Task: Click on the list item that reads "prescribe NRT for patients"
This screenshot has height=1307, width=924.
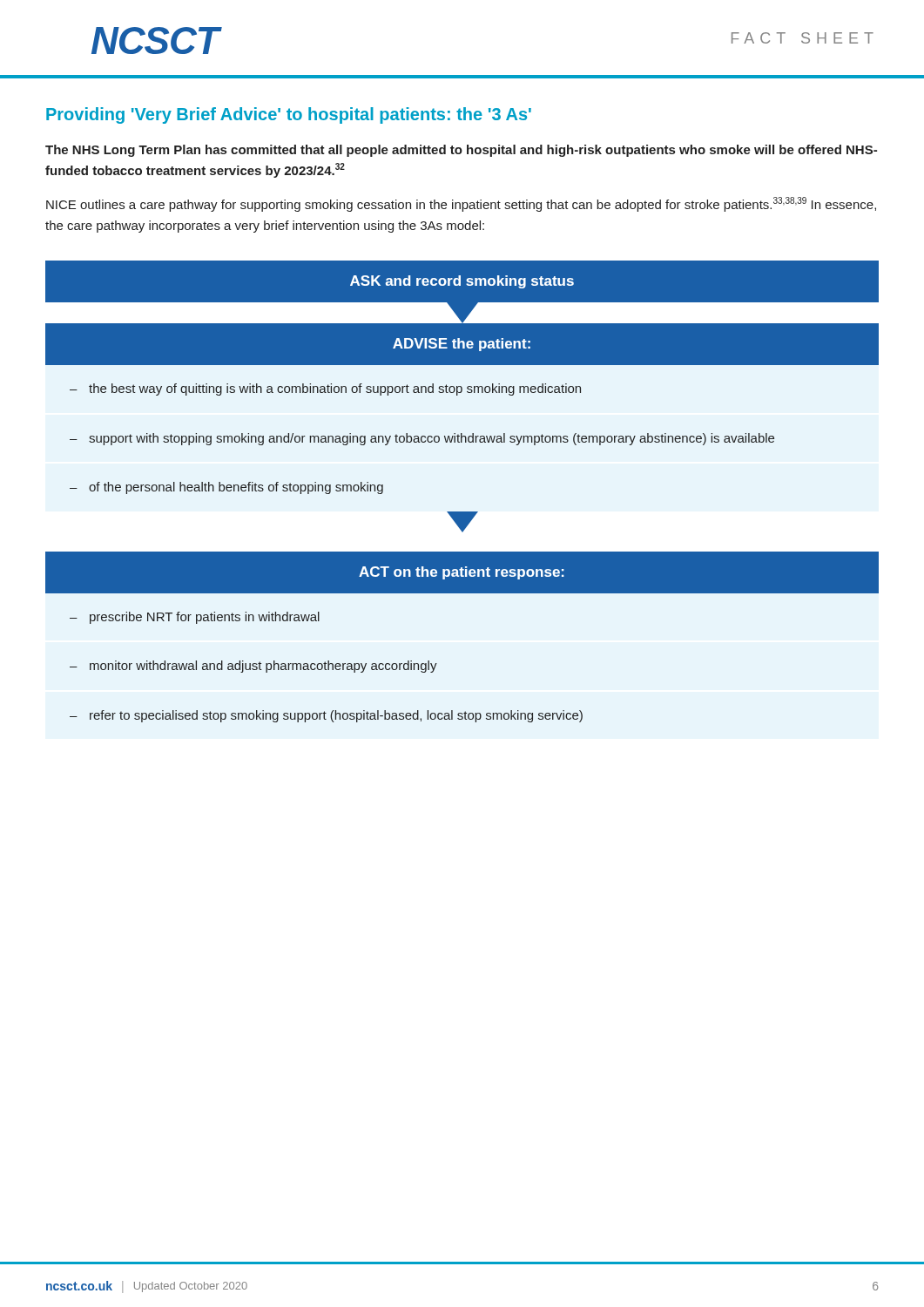Action: [x=204, y=616]
